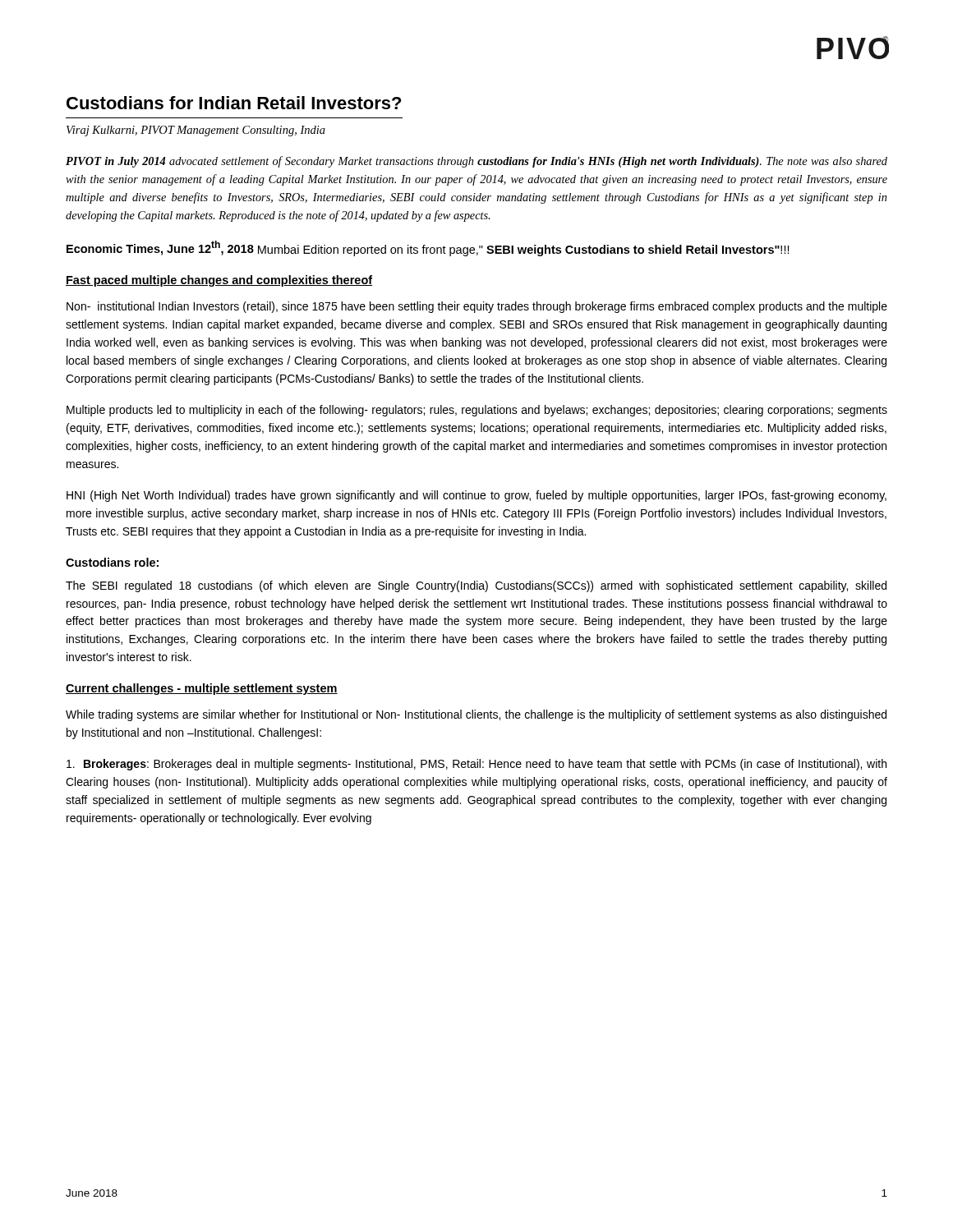Find the region starting "Custodians for Indian Retail"
This screenshot has width=953, height=1232.
234,106
